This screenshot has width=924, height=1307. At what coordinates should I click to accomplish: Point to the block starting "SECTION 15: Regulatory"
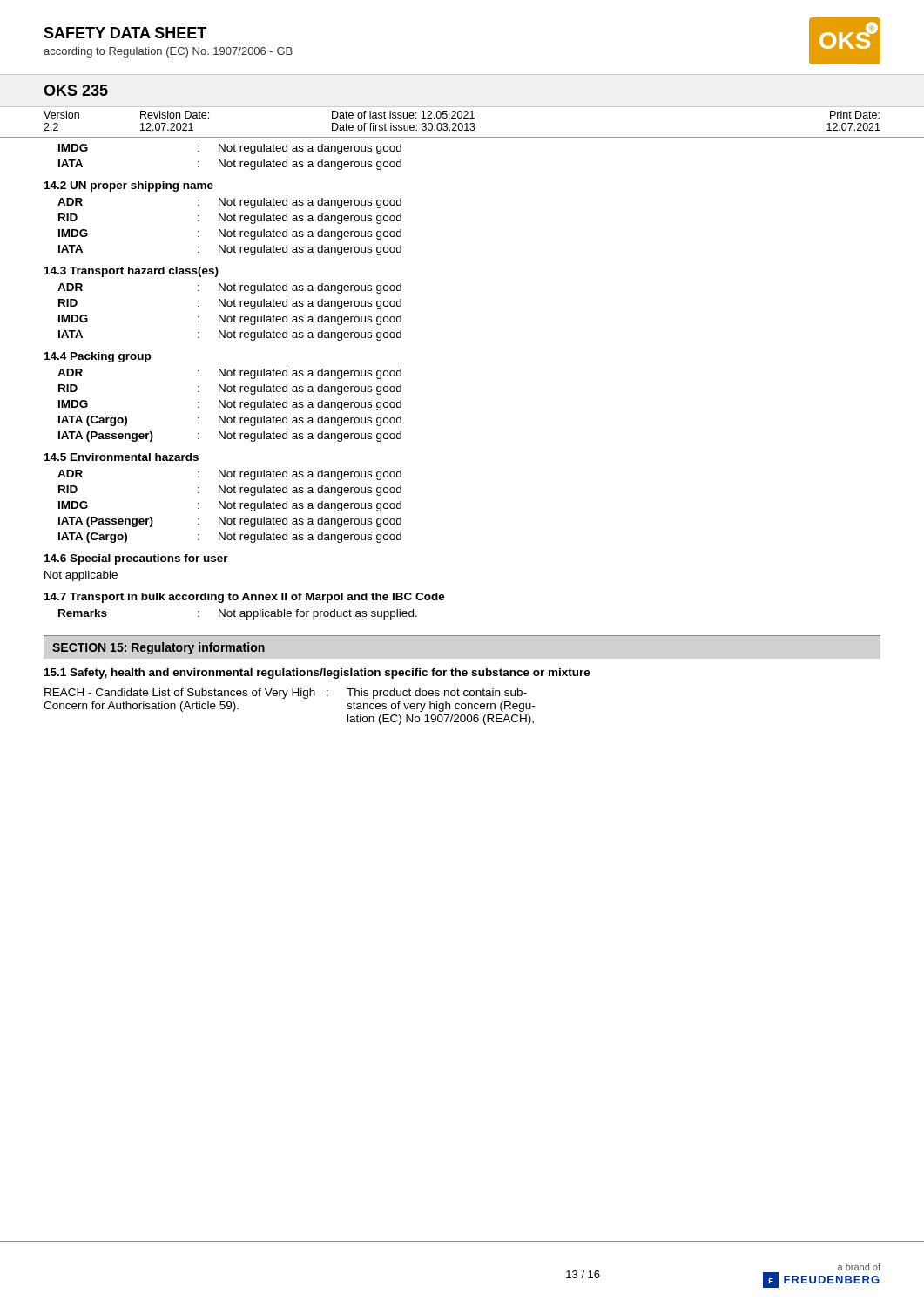coord(159,647)
